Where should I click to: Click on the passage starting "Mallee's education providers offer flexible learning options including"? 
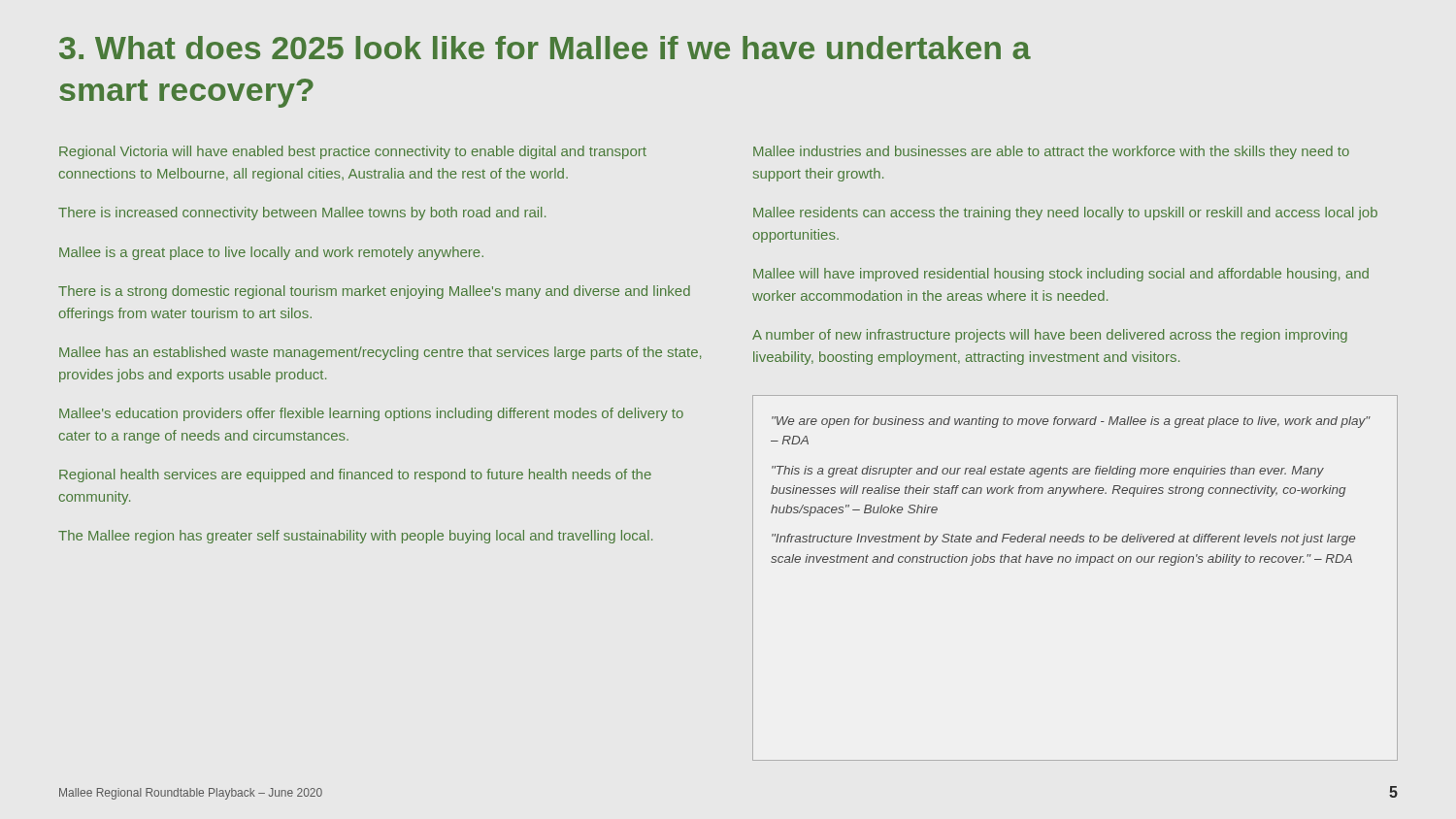click(371, 424)
